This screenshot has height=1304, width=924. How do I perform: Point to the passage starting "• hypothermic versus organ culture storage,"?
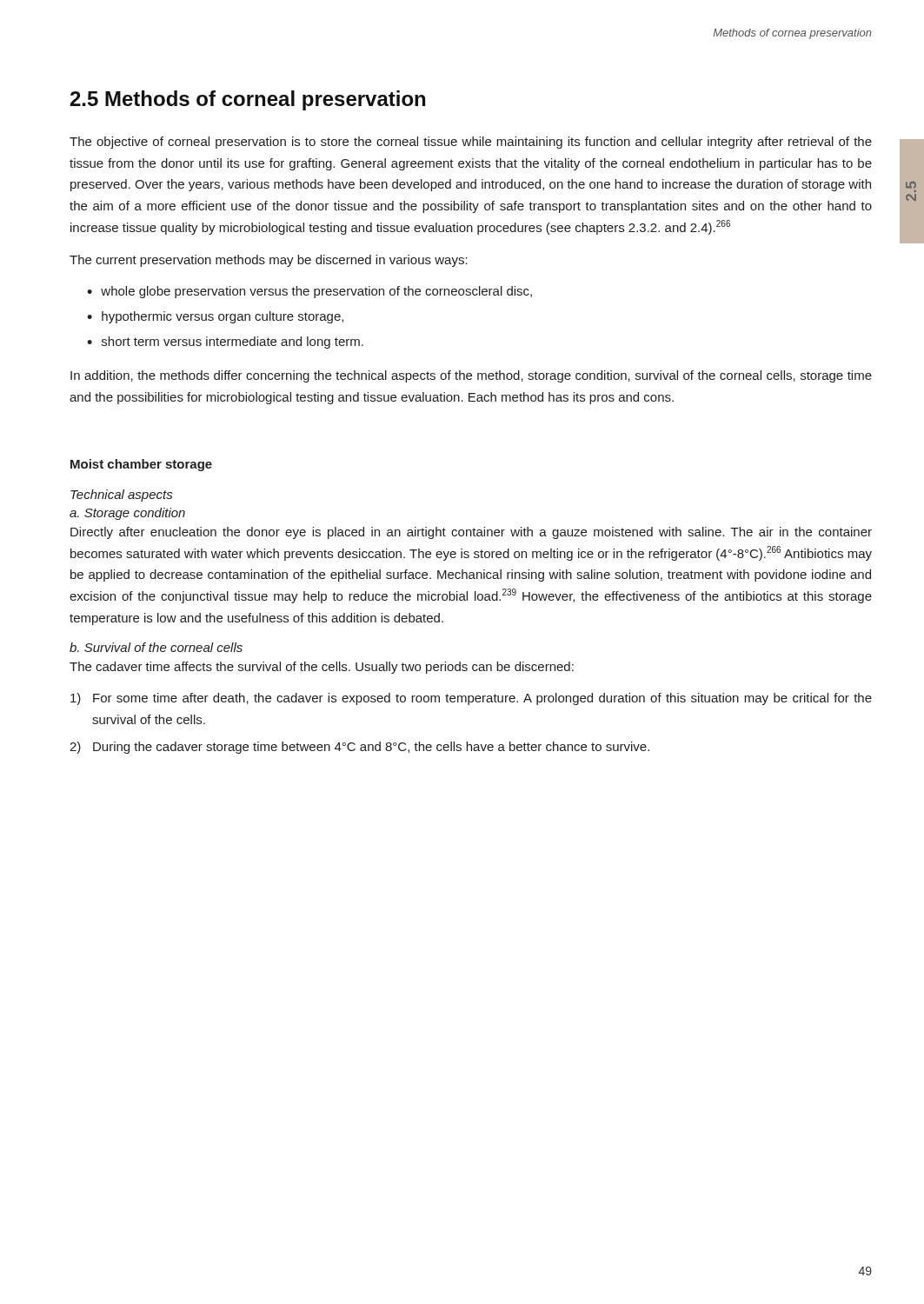216,318
